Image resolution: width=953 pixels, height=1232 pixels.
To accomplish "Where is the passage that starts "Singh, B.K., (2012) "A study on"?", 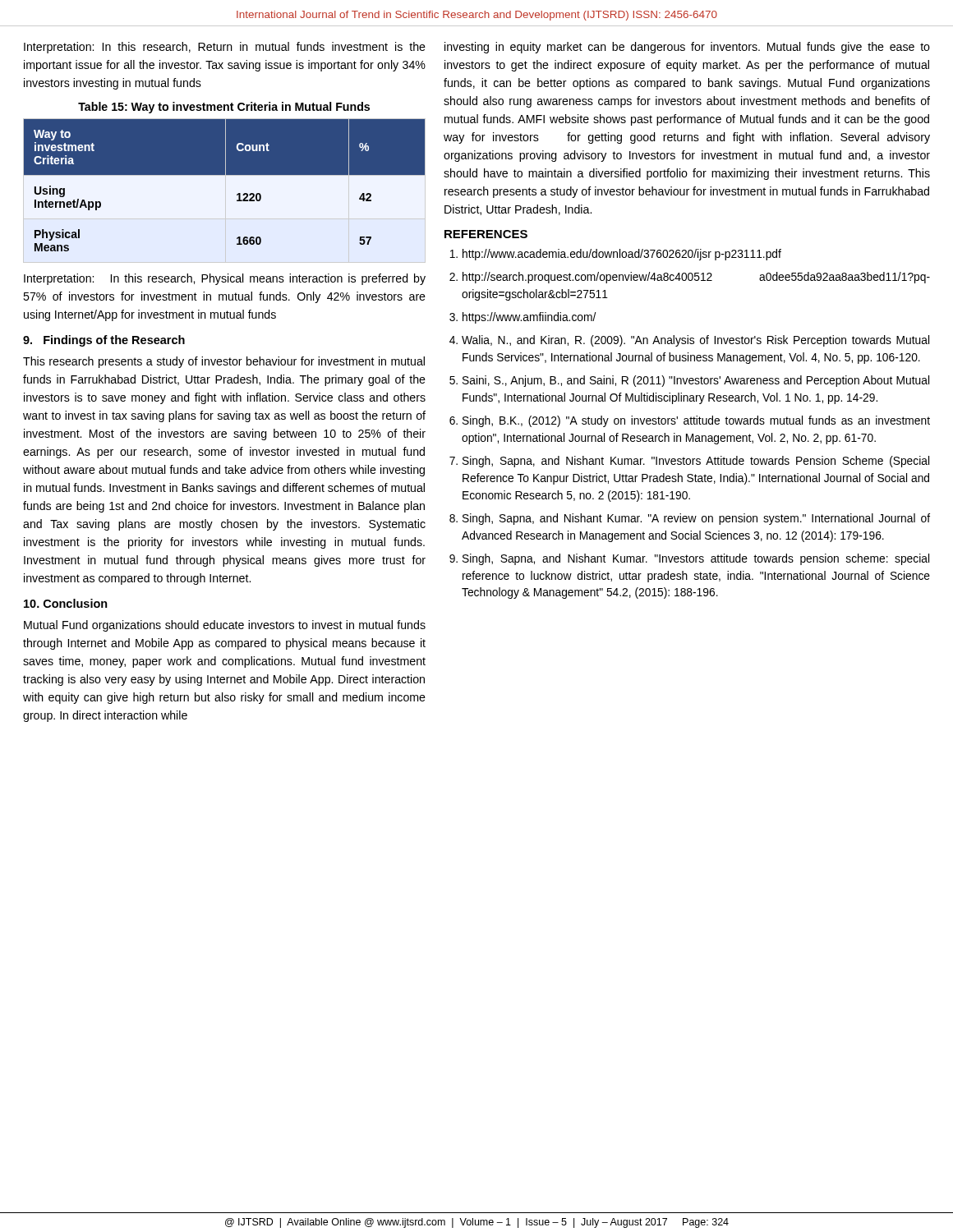I will (696, 430).
